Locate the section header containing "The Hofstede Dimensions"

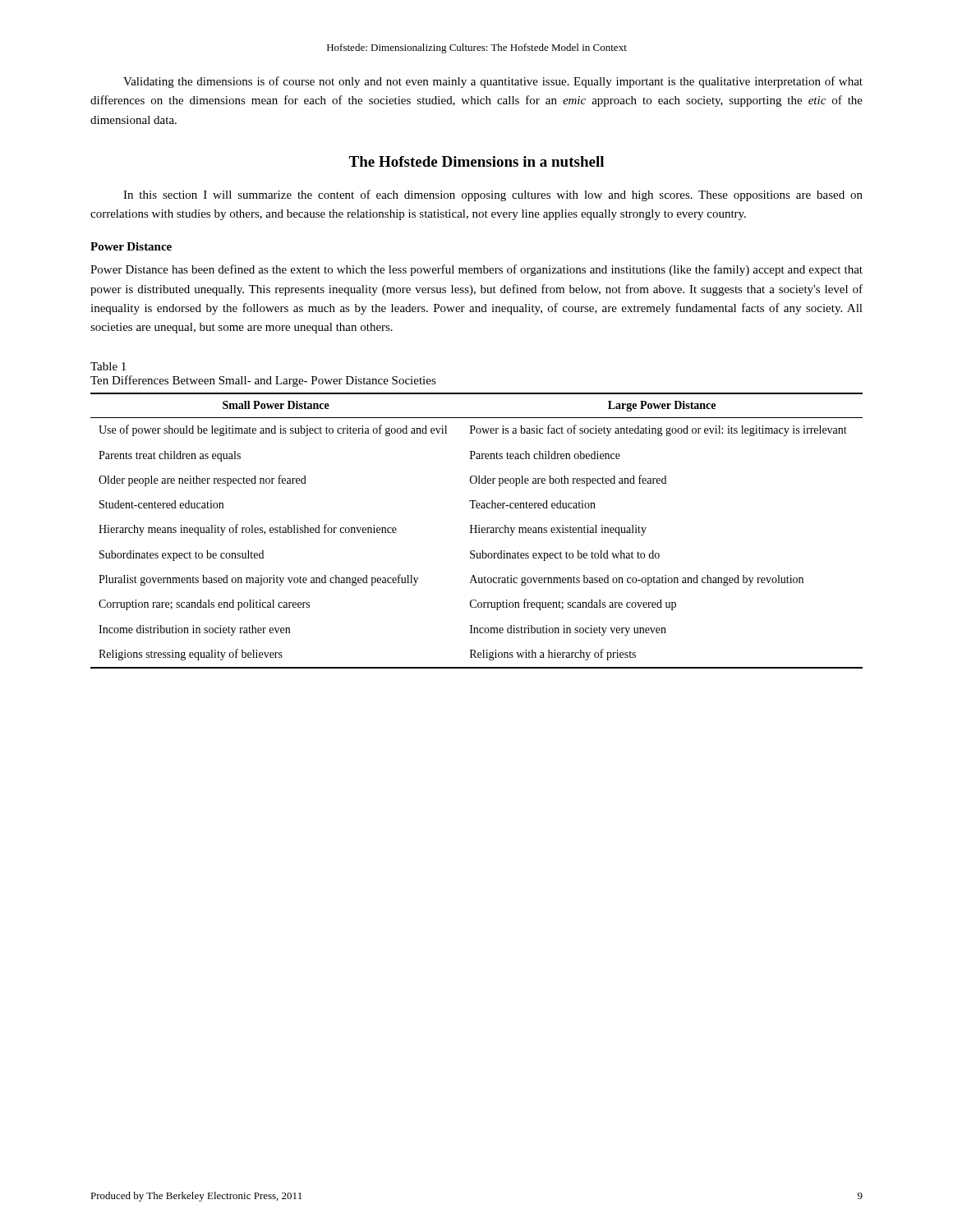476,161
